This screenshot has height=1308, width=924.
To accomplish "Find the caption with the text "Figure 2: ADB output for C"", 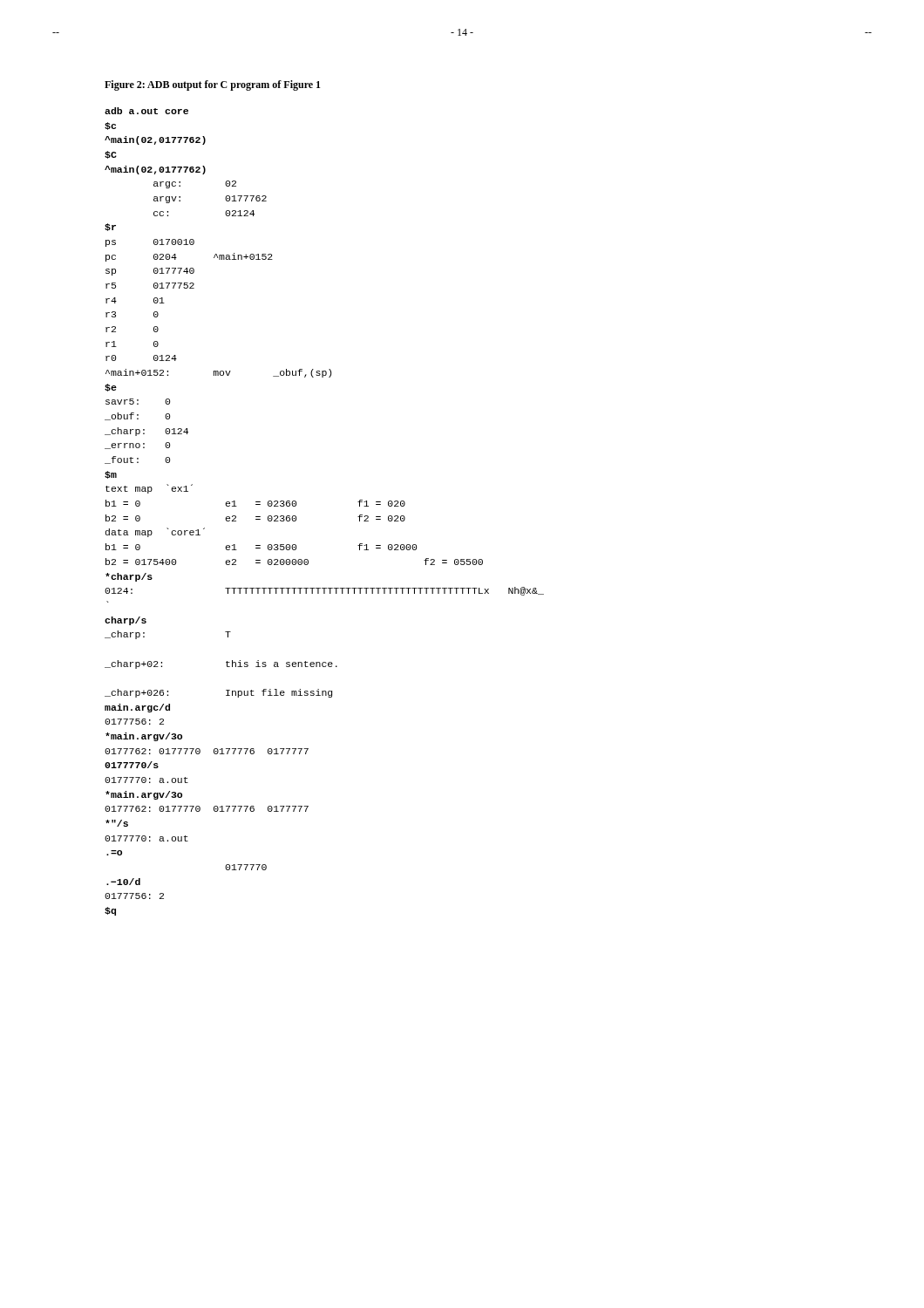I will pyautogui.click(x=213, y=85).
